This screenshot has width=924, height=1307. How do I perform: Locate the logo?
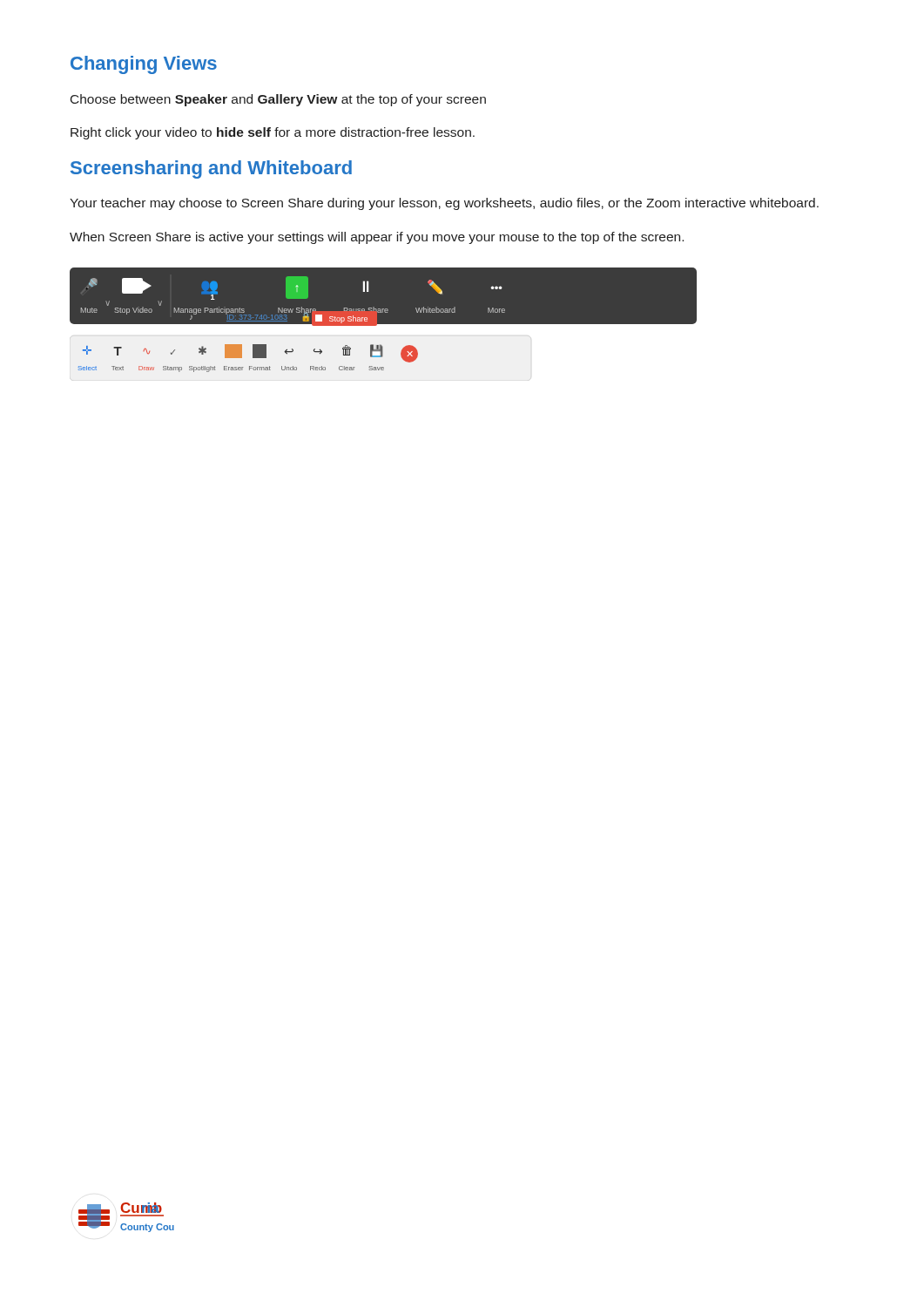click(x=122, y=1223)
